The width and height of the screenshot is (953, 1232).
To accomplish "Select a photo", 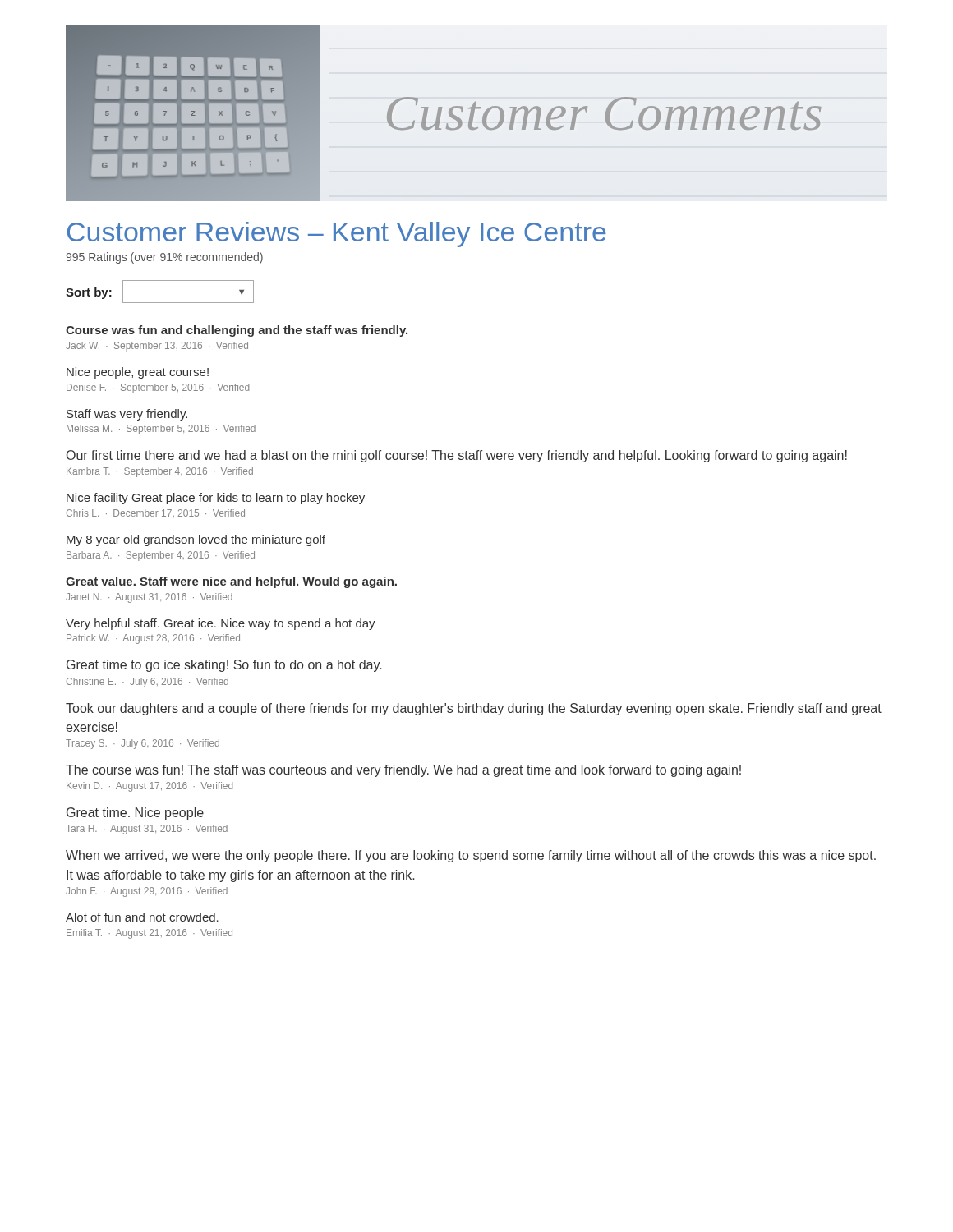I will [476, 113].
